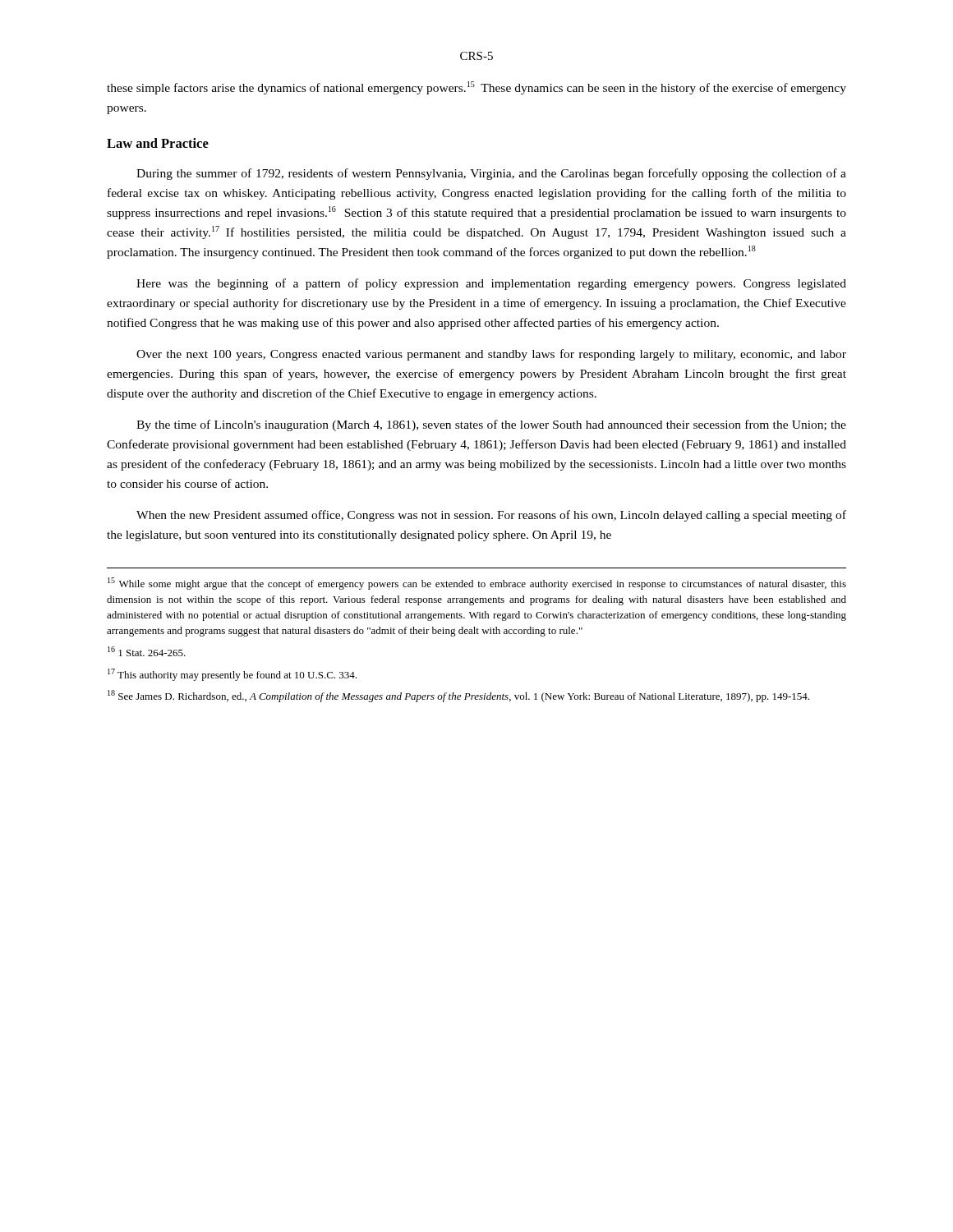Select the footnote that reads "17 This authority may presently"
Screen dimensions: 1232x953
[232, 675]
